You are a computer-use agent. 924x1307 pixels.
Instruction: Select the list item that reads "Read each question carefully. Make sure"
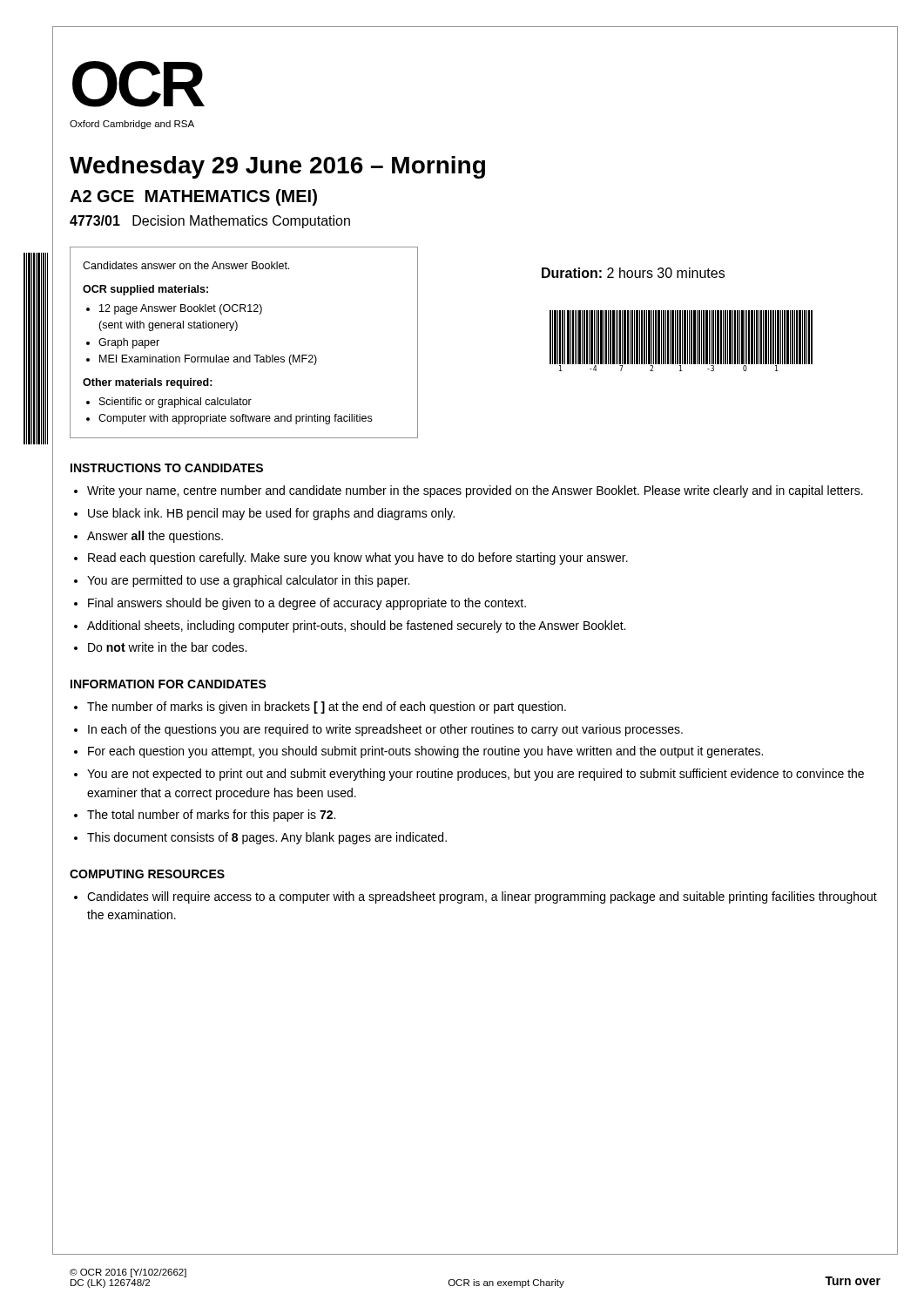pos(484,559)
